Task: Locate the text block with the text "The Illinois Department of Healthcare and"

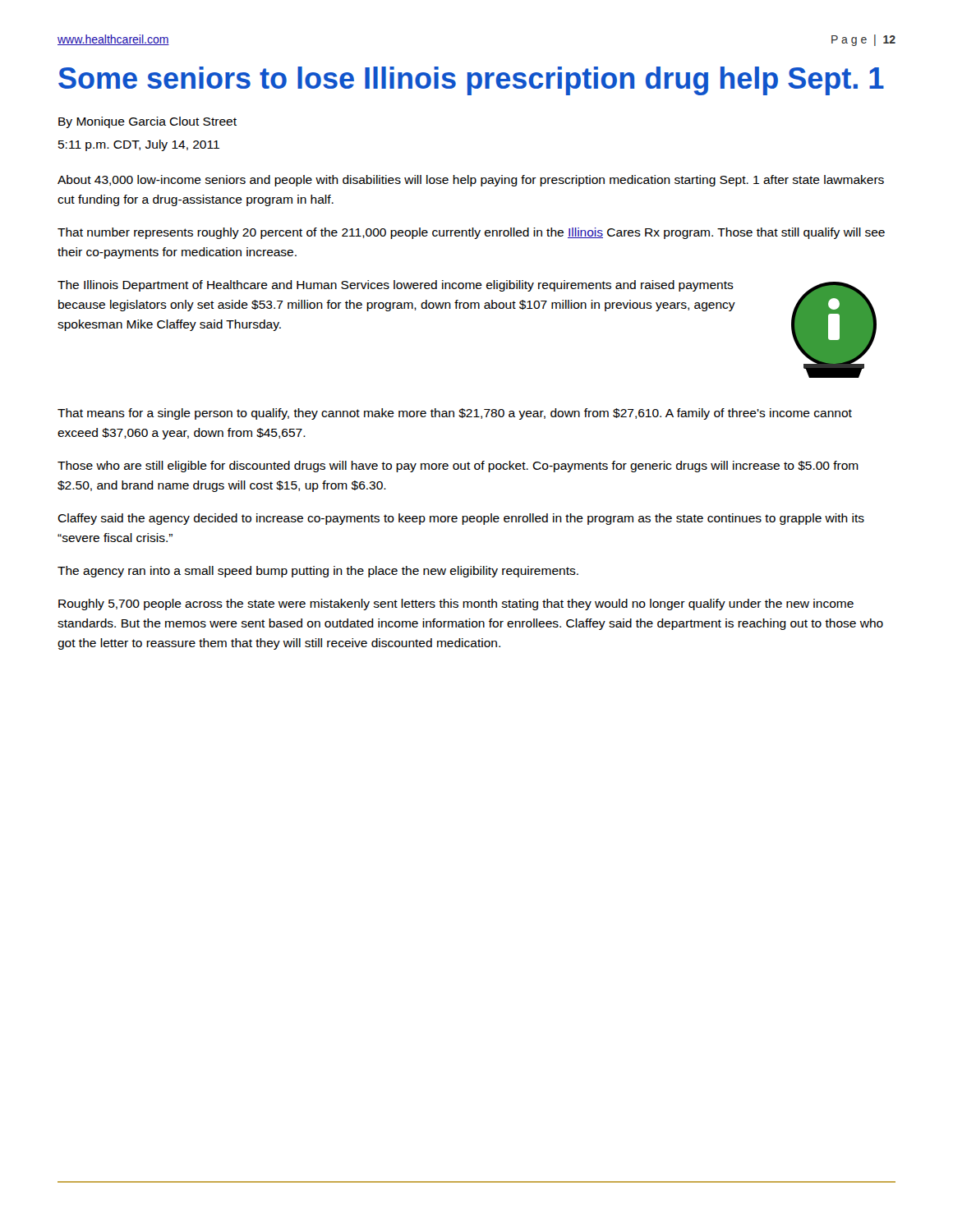Action: point(472,329)
